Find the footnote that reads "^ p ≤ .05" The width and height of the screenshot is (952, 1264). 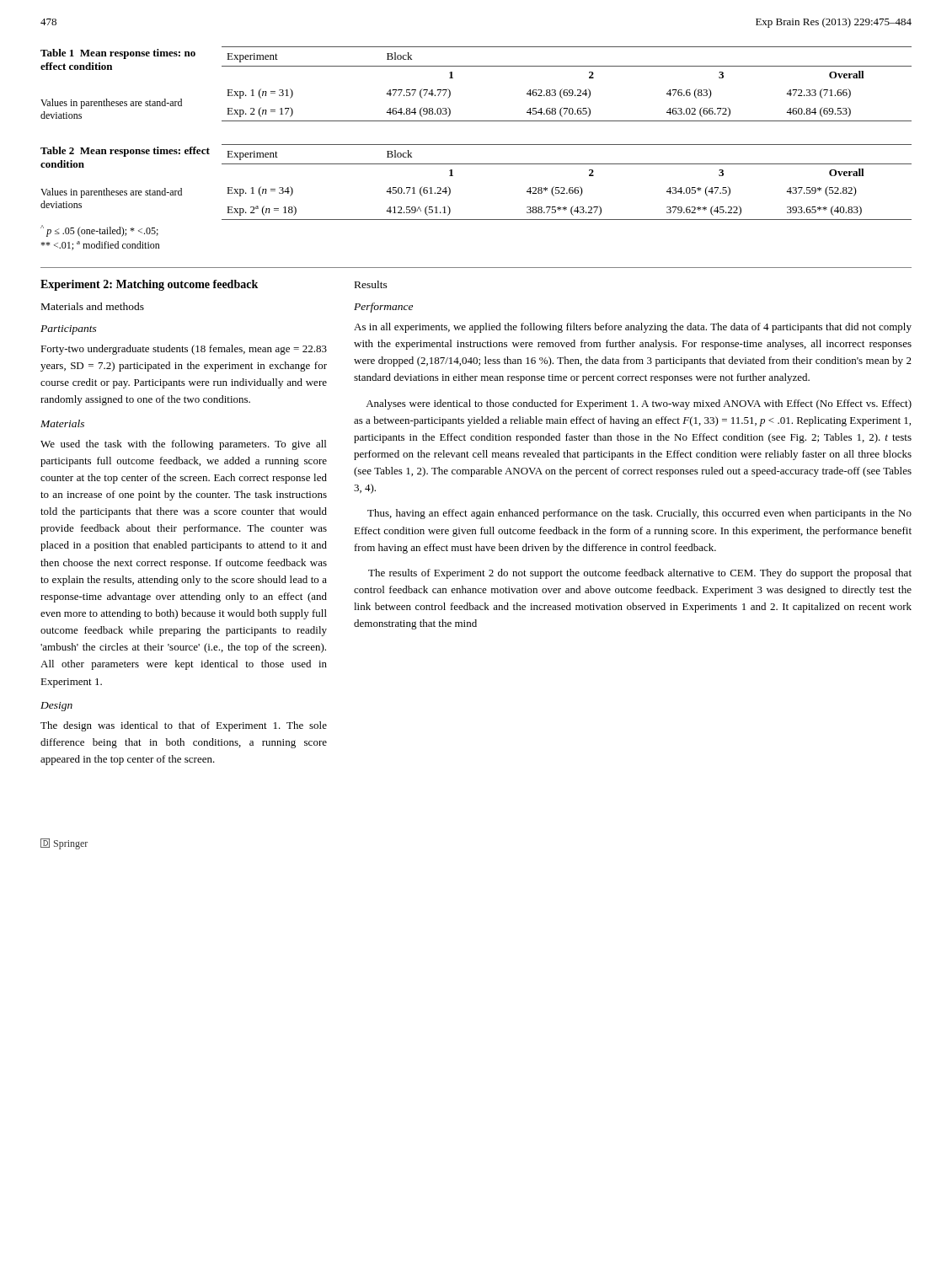(x=100, y=237)
